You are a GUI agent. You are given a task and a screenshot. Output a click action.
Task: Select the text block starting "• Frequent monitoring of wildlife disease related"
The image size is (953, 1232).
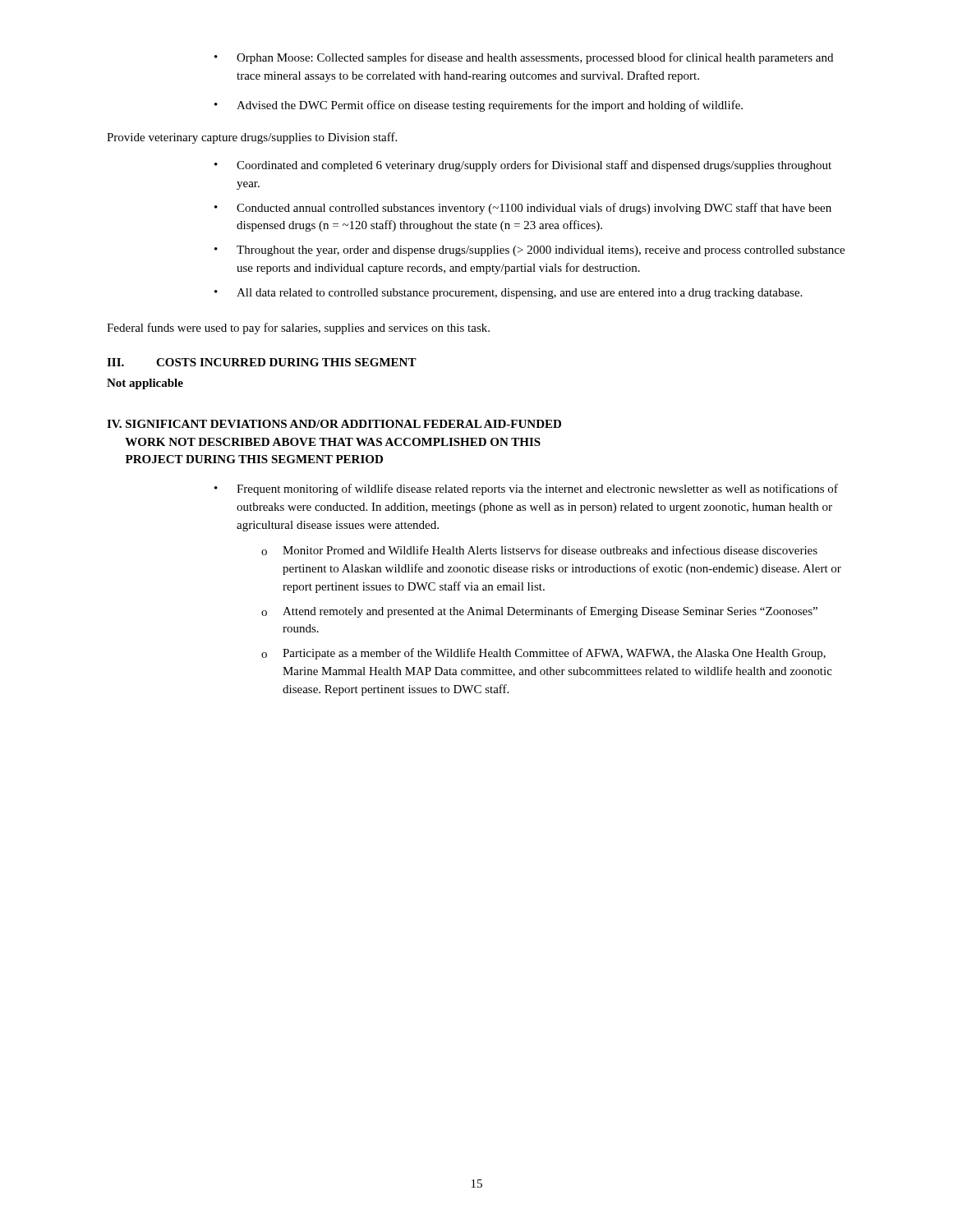point(530,593)
